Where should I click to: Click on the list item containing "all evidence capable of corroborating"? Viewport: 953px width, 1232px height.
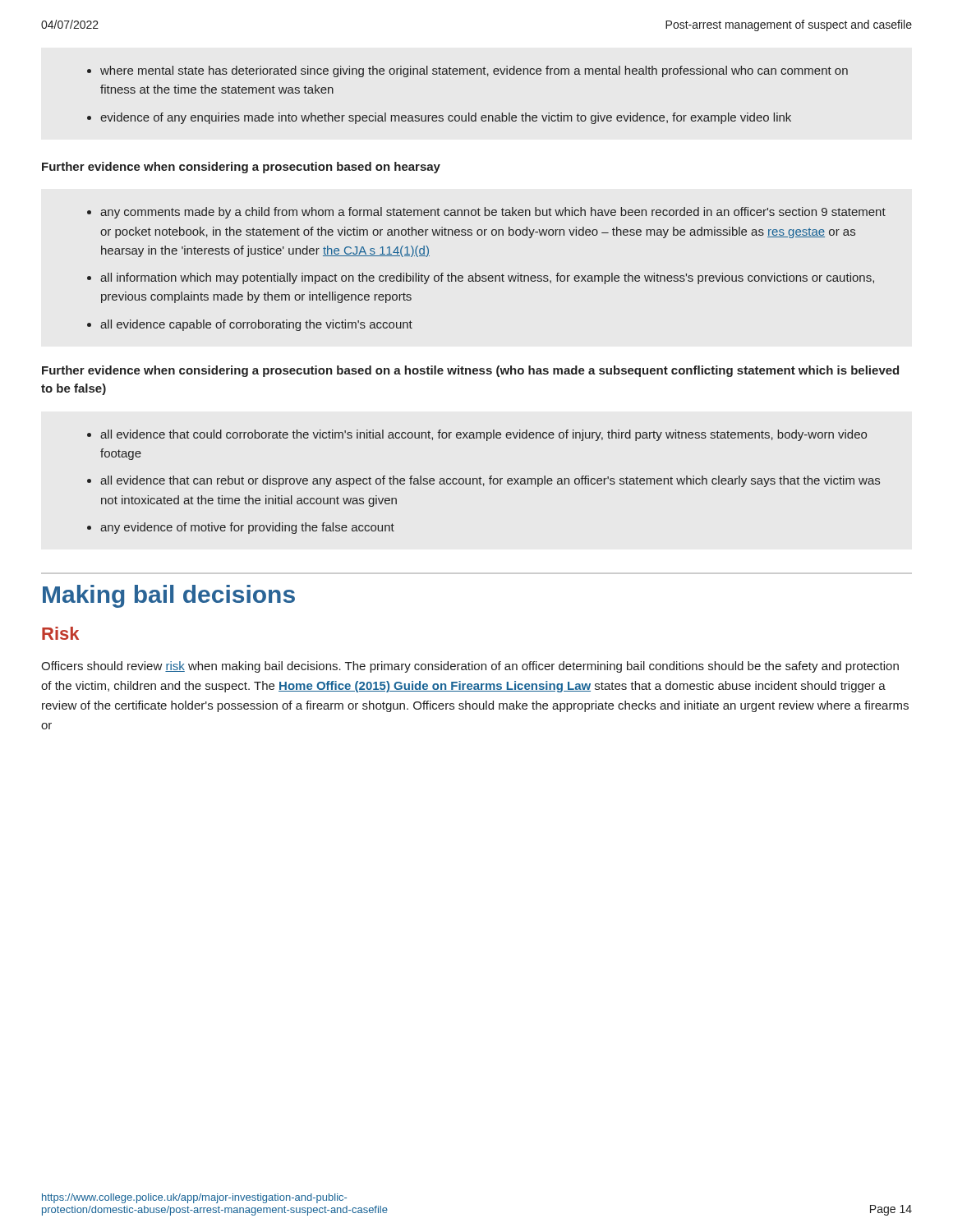(256, 324)
